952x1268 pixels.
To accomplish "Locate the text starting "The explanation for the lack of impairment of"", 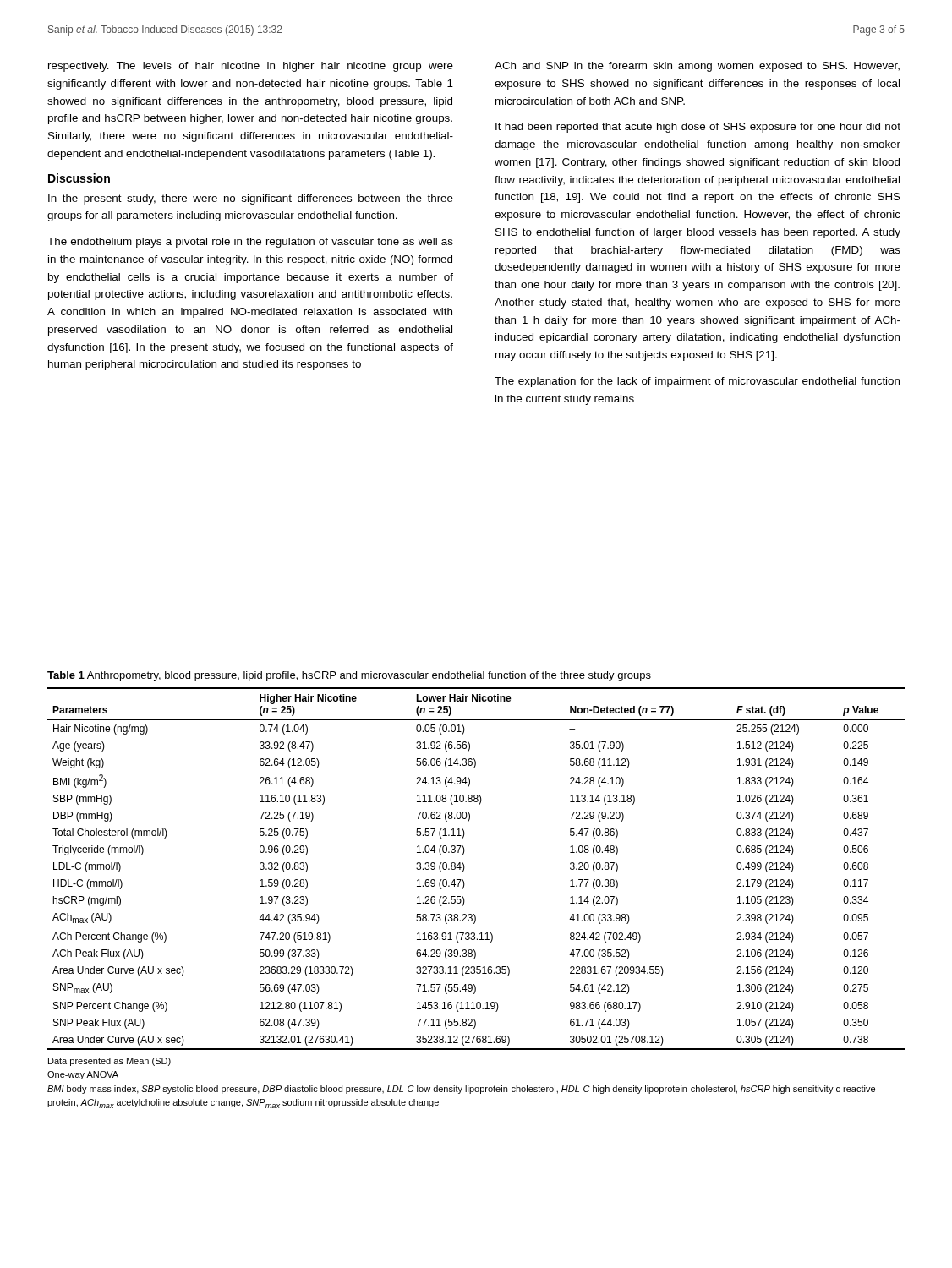I will pyautogui.click(x=697, y=390).
